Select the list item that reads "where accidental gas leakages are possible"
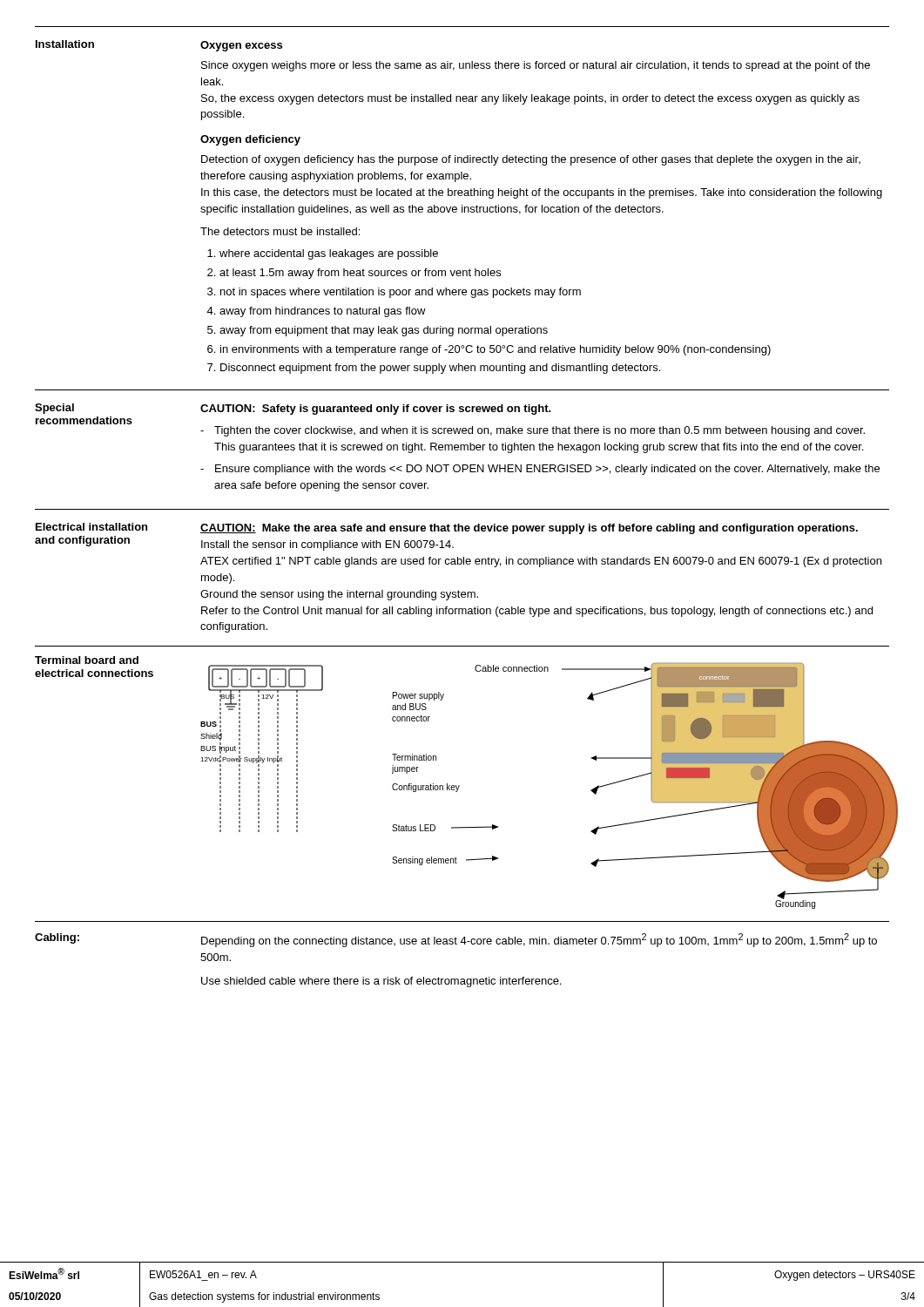The width and height of the screenshot is (924, 1307). (x=329, y=253)
